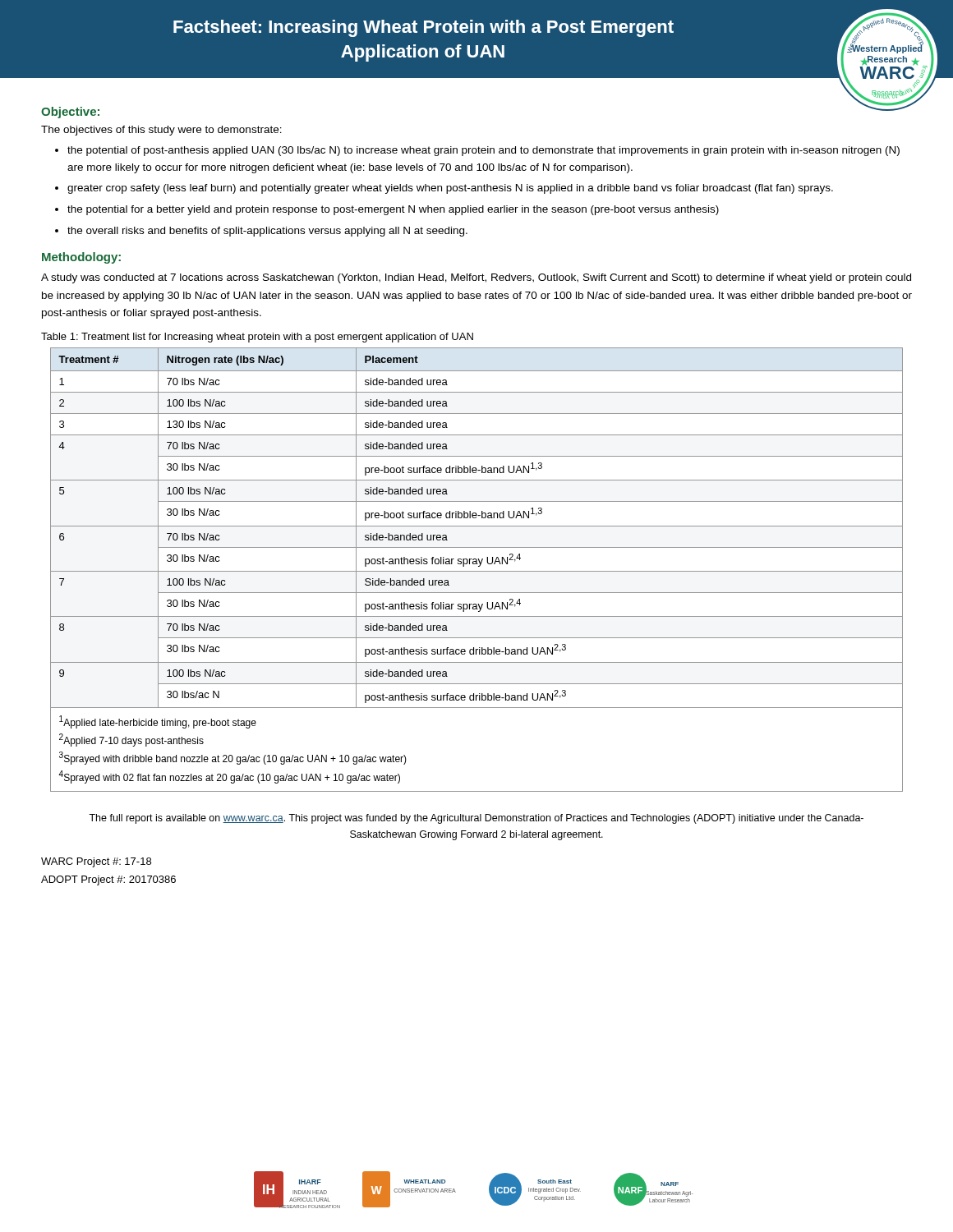This screenshot has width=953, height=1232.
Task: Select the text block that says "The objectives of this study"
Action: point(162,130)
